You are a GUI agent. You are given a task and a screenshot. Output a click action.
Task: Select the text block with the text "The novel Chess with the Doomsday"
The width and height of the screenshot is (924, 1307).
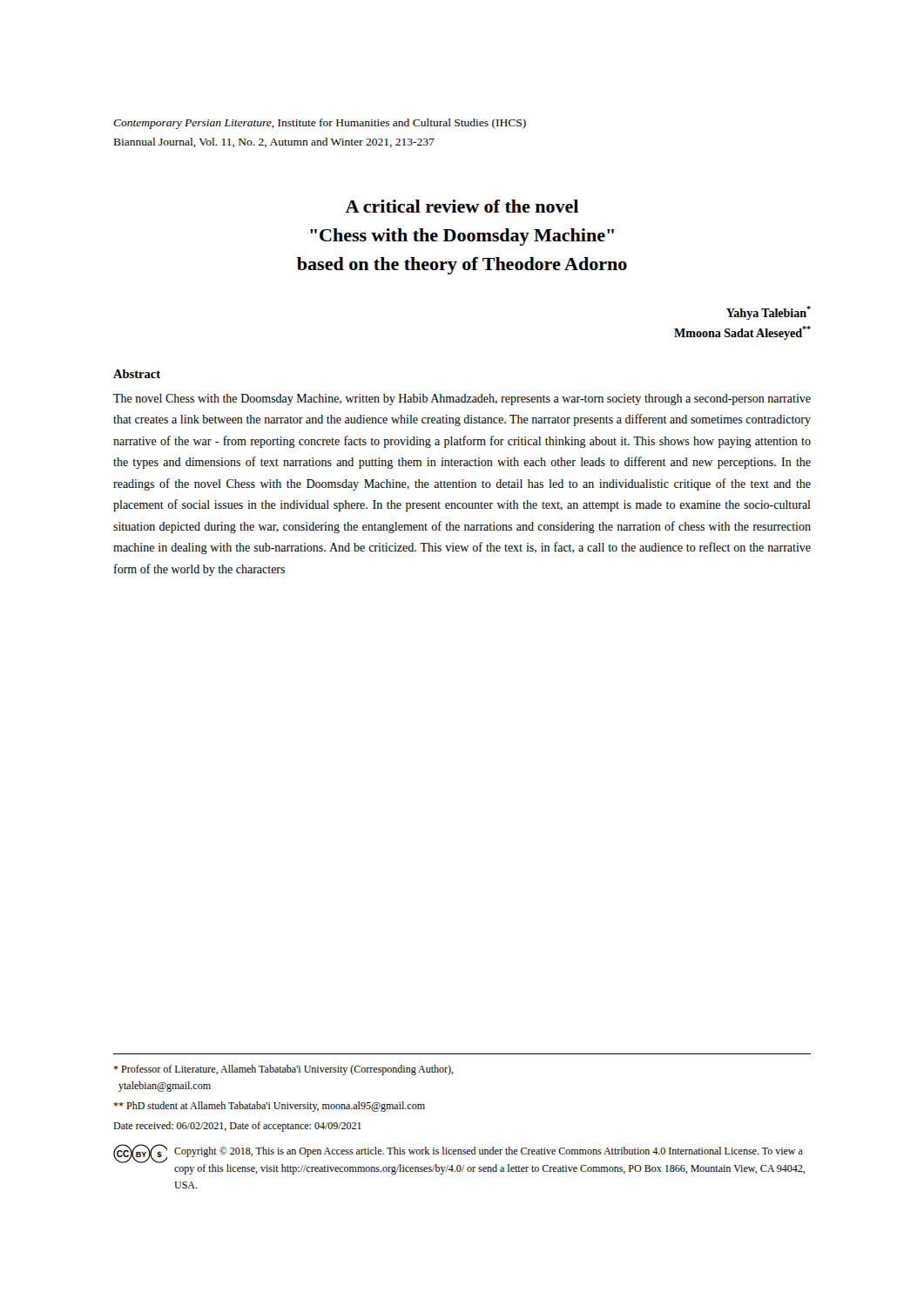tap(462, 484)
